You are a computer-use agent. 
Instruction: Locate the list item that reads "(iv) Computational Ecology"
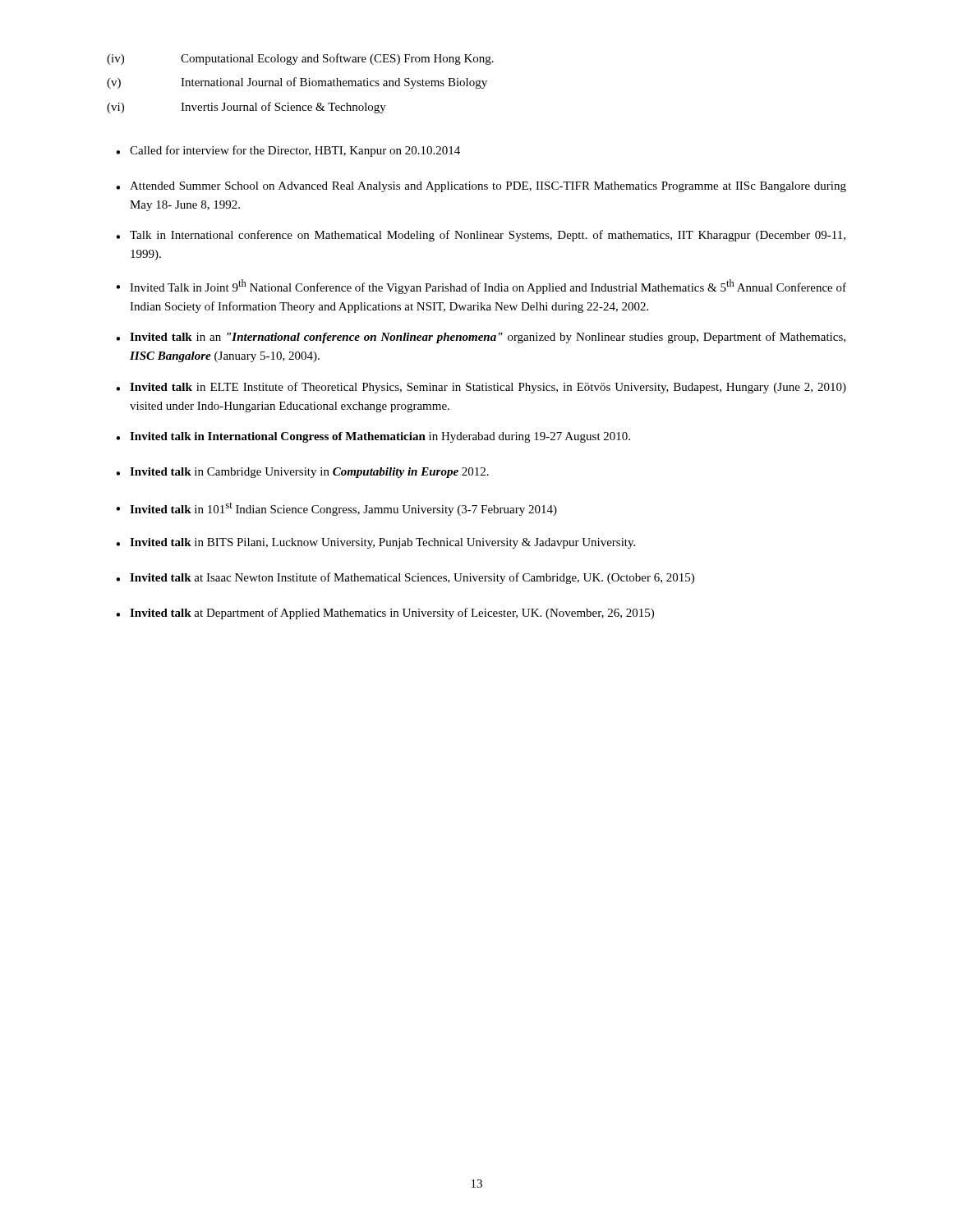point(301,59)
